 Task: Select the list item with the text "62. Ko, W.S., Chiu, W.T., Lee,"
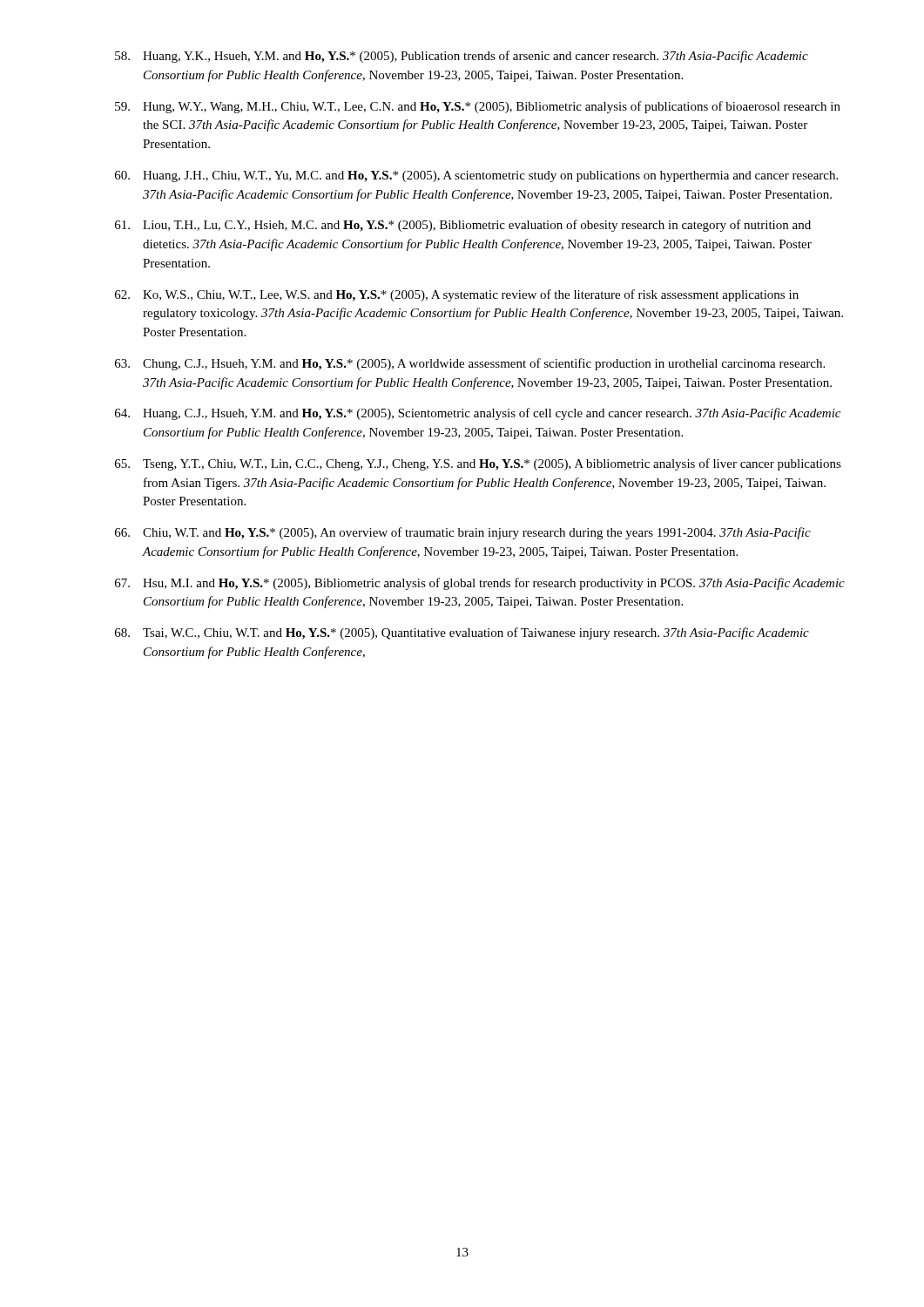[462, 314]
